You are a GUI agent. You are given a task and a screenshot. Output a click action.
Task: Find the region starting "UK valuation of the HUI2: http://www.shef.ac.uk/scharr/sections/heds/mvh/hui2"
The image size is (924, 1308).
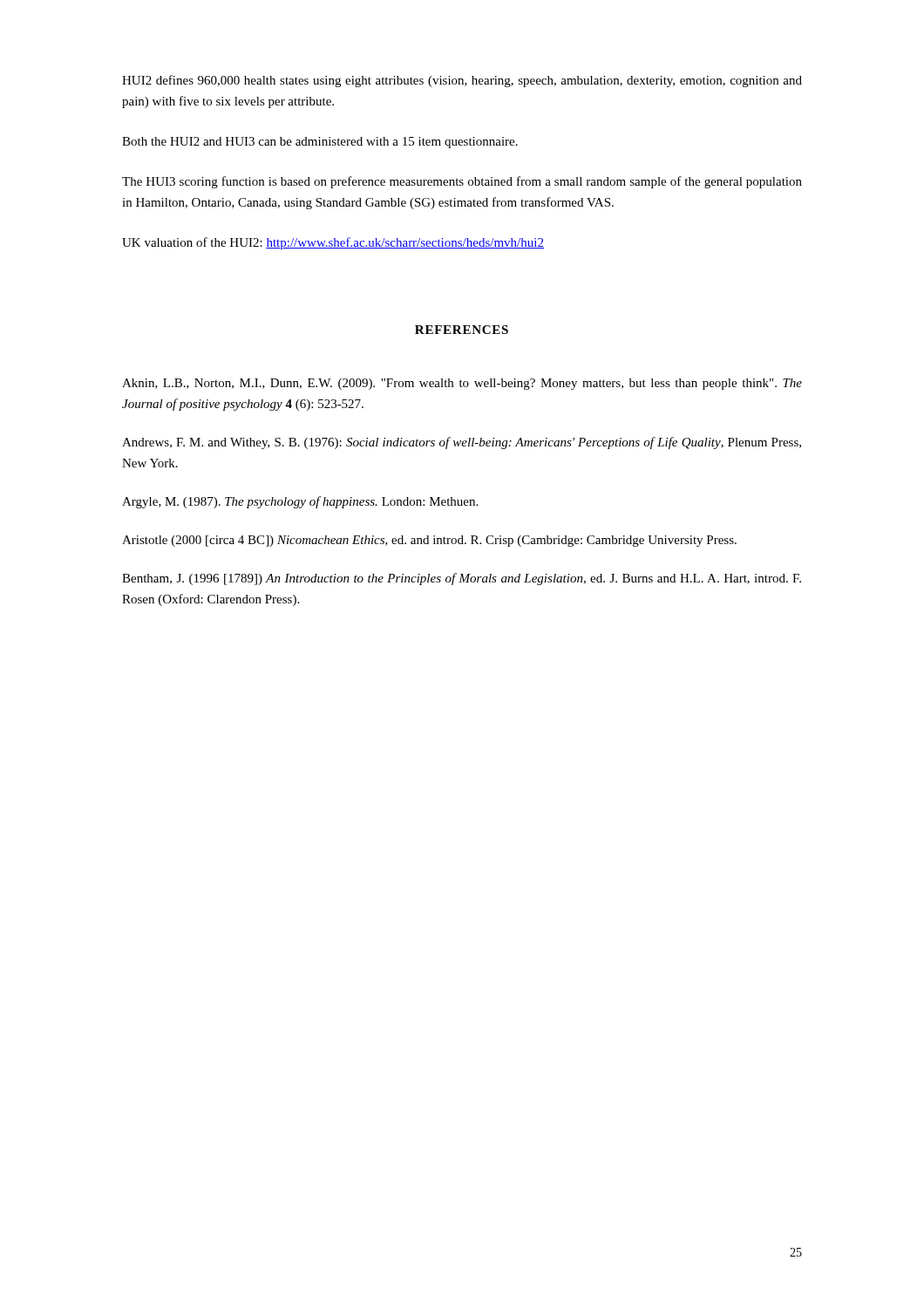[x=333, y=242]
